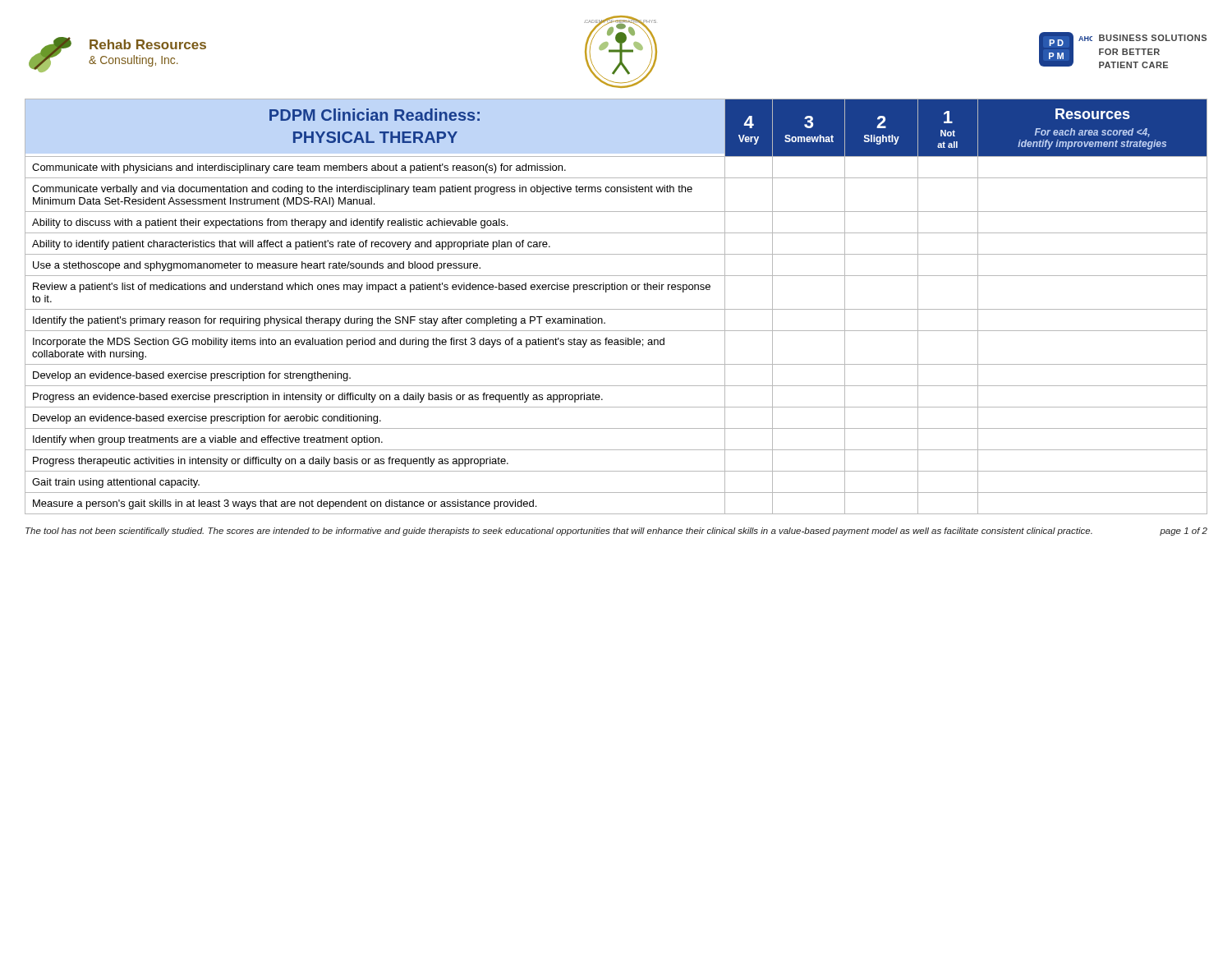
Task: Locate the footnote
Action: click(616, 531)
